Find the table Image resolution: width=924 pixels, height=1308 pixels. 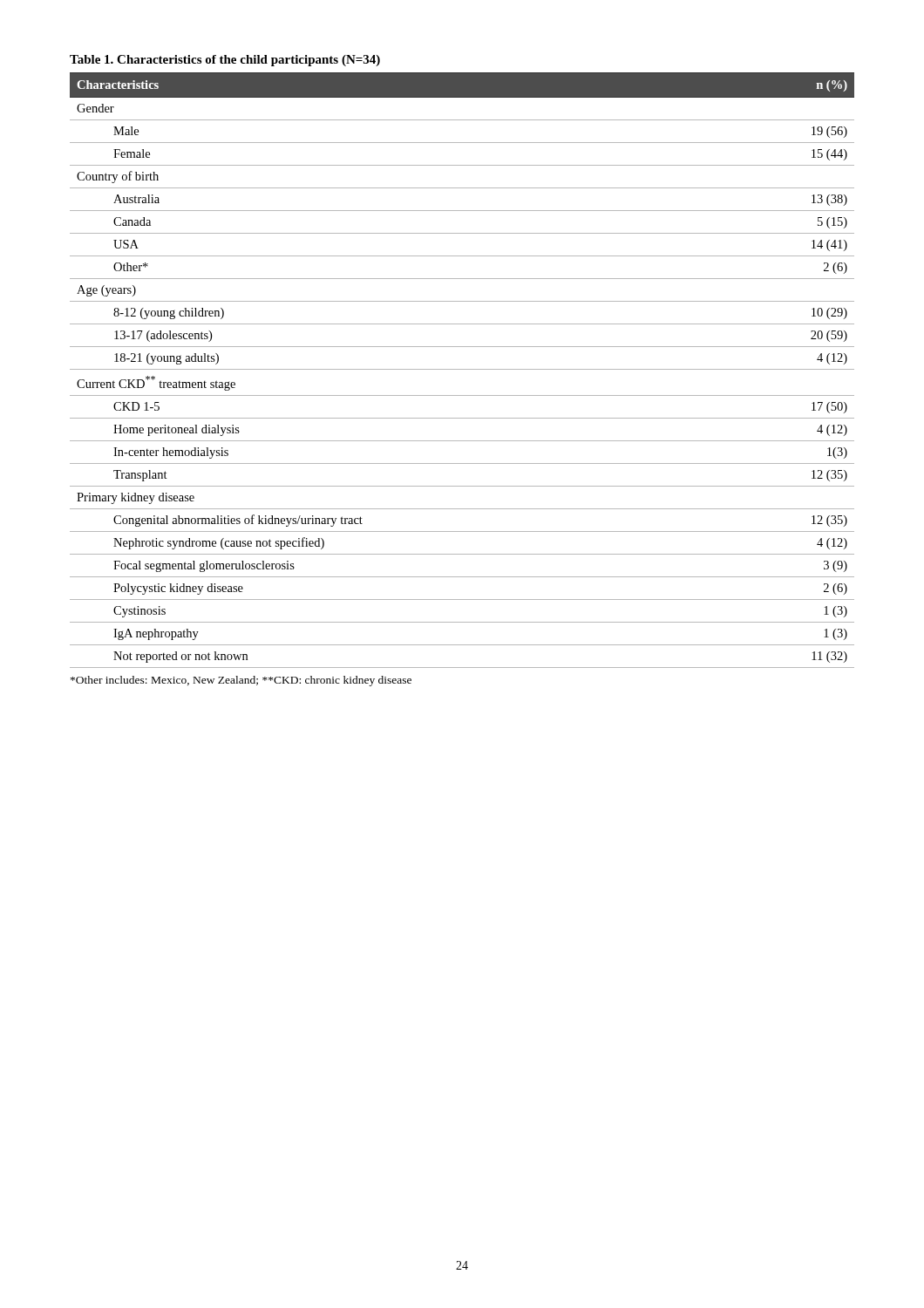(x=462, y=370)
